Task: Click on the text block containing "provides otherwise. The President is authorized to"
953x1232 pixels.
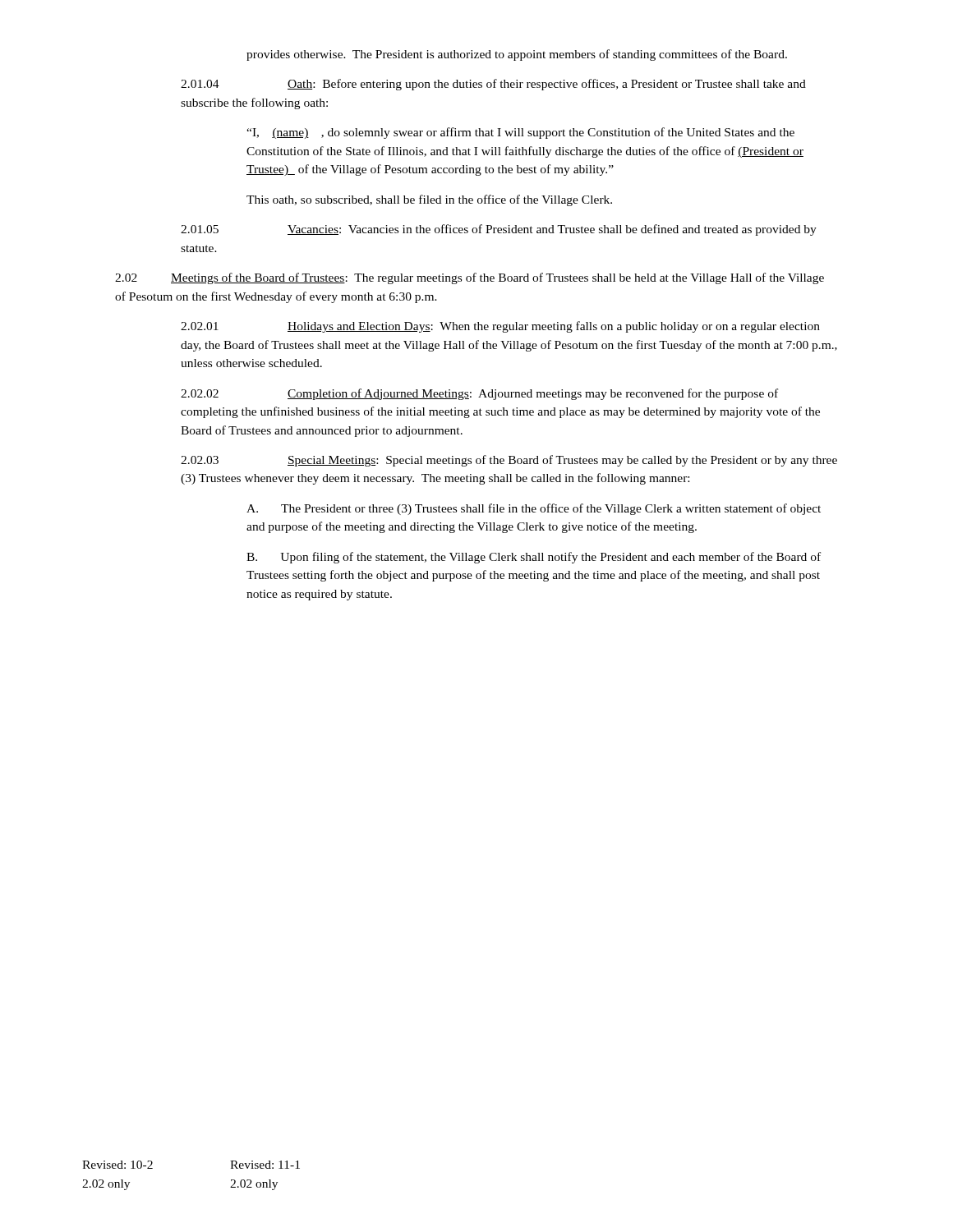Action: tap(517, 54)
